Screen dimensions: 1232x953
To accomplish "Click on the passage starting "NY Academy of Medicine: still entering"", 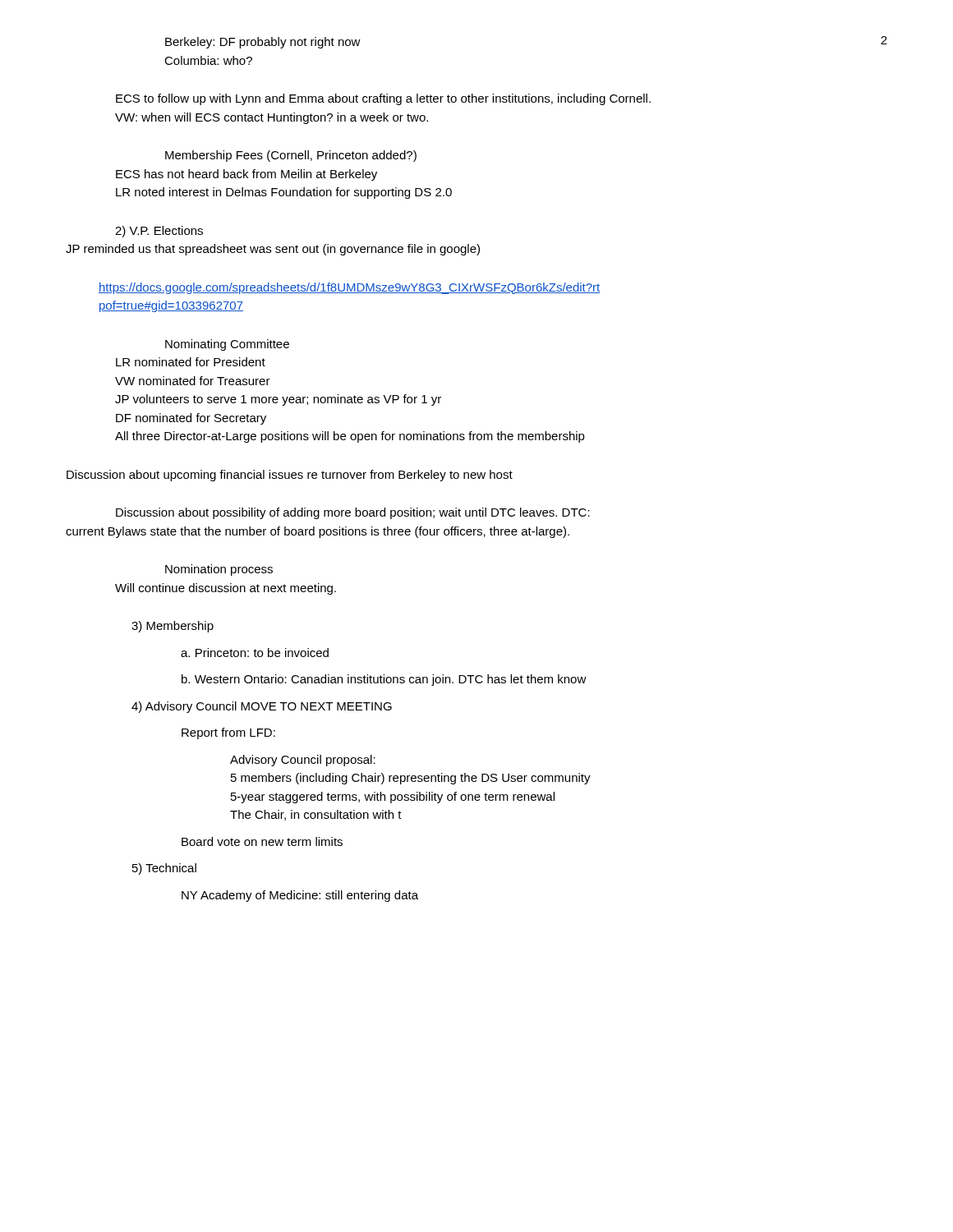I will [x=299, y=894].
